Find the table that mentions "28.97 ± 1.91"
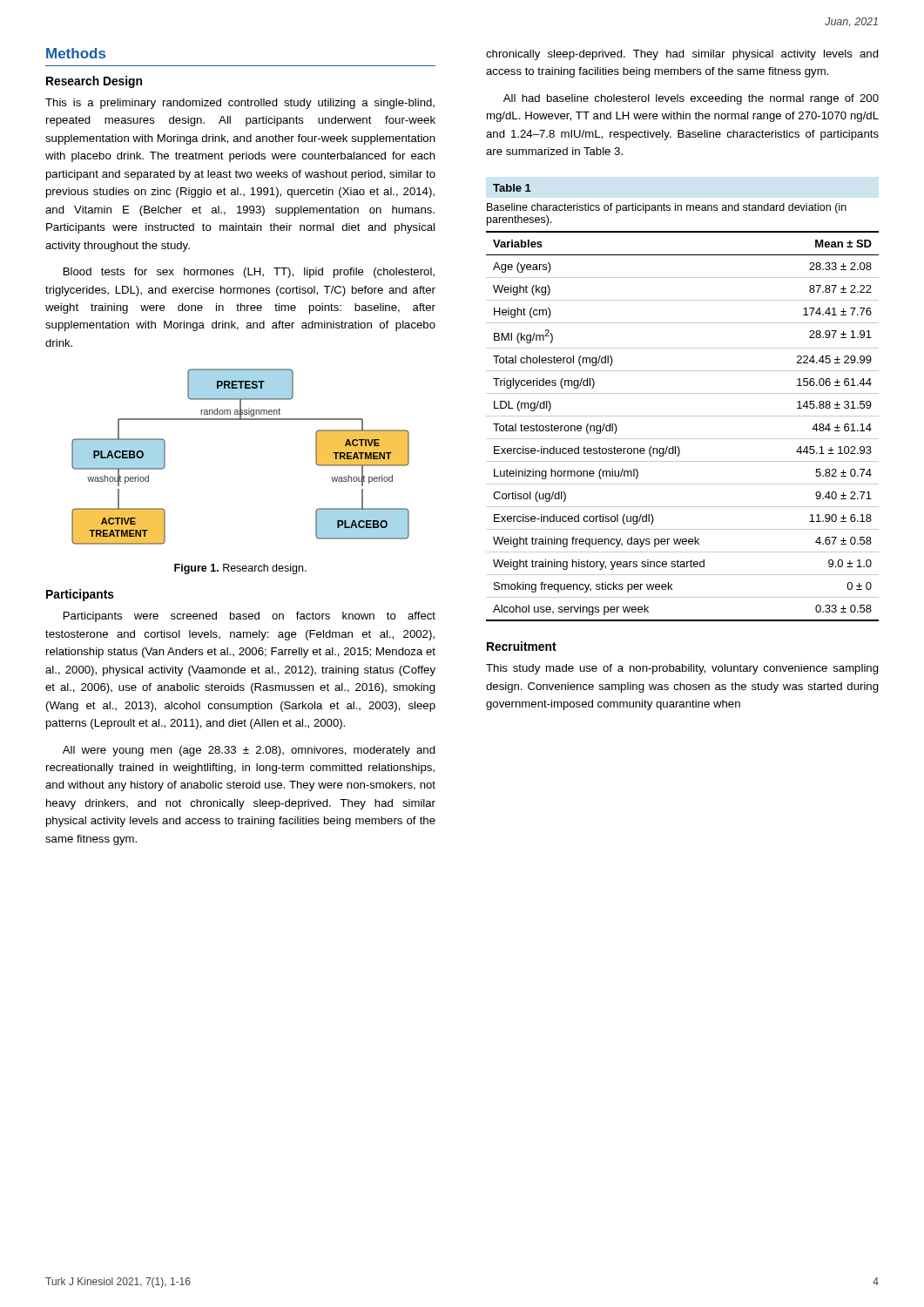Image resolution: width=924 pixels, height=1307 pixels. tap(682, 426)
